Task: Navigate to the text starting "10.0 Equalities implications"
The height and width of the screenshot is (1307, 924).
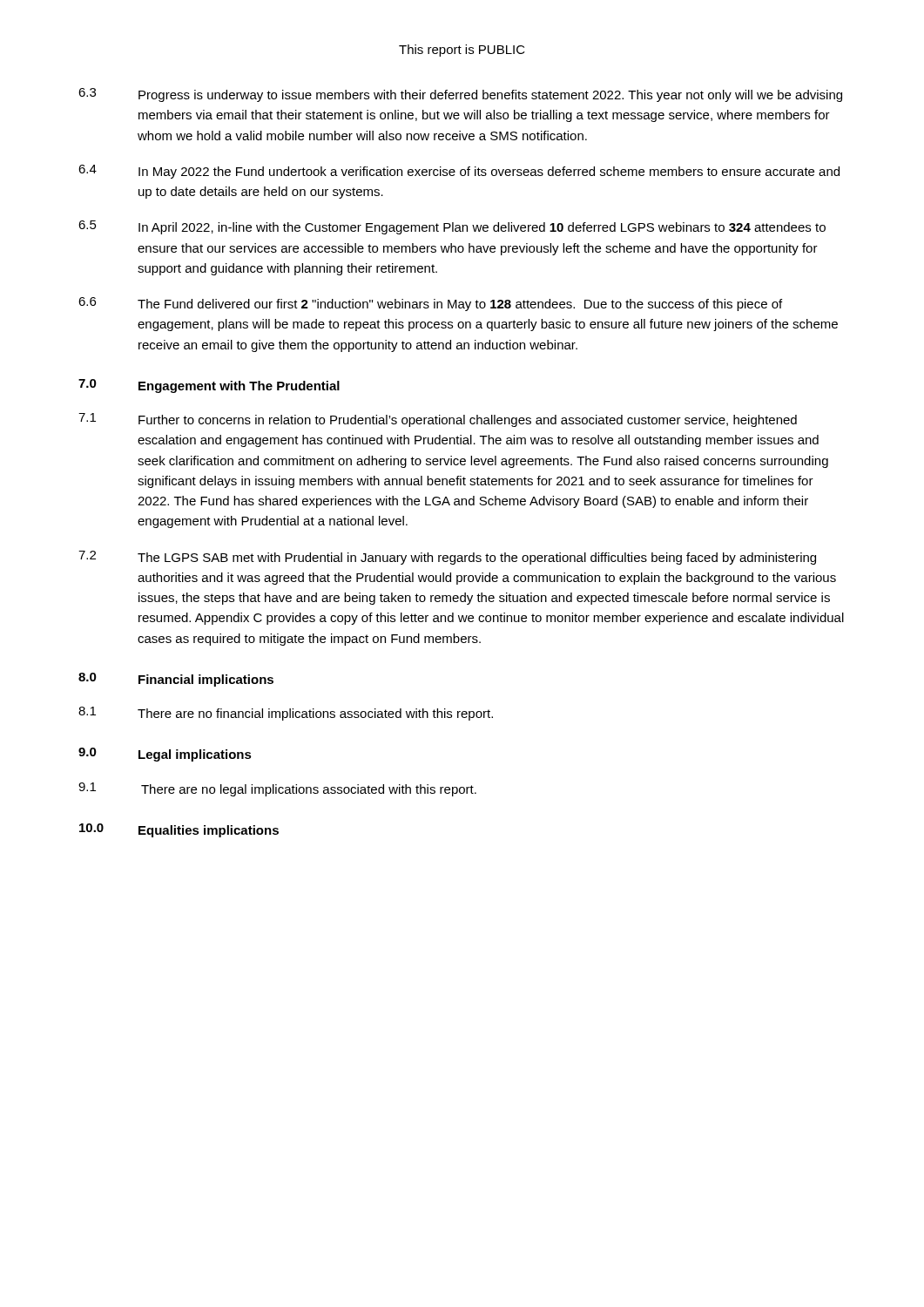Action: [179, 830]
